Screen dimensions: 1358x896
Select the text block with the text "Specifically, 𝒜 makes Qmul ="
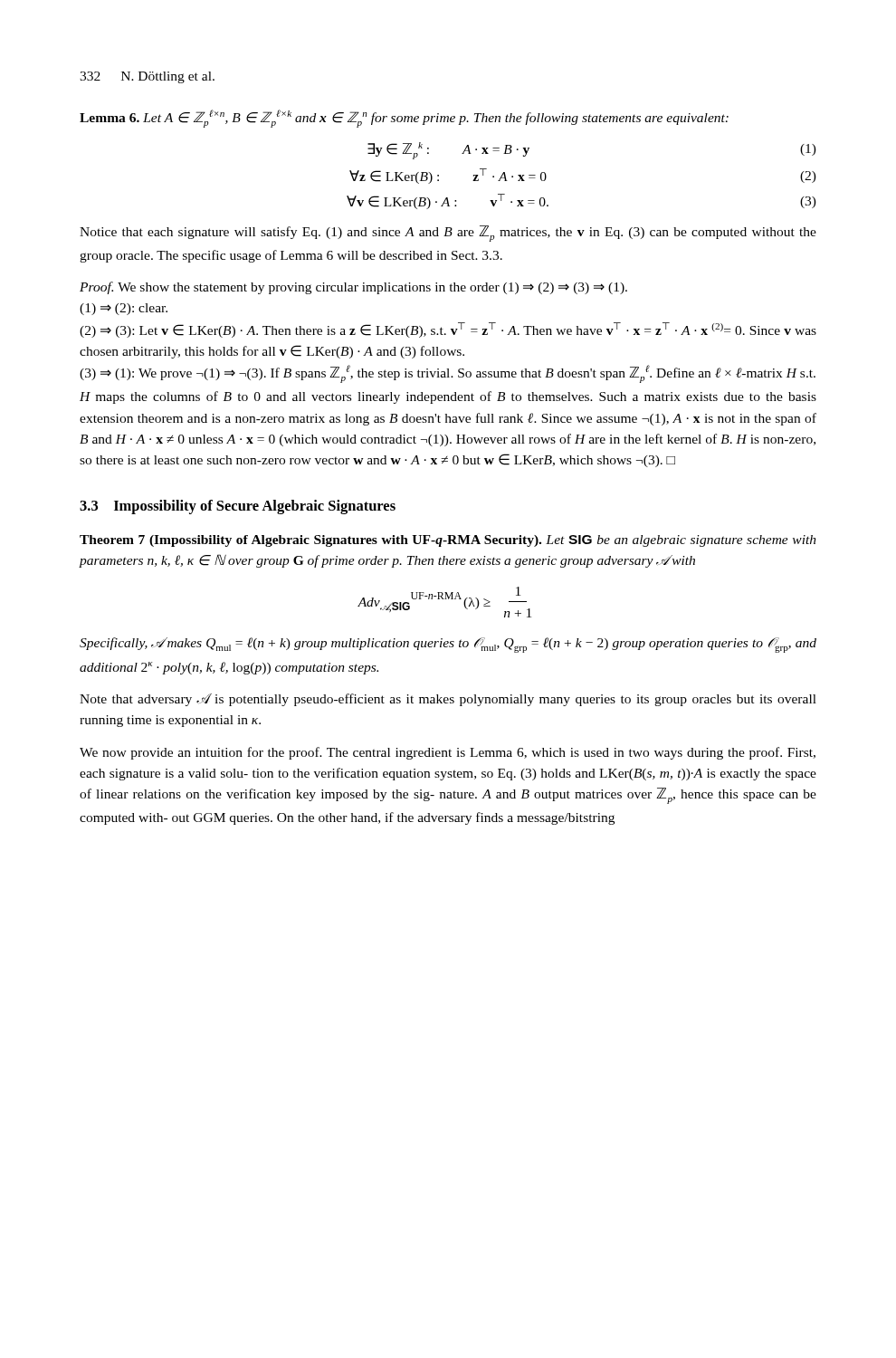coord(448,655)
